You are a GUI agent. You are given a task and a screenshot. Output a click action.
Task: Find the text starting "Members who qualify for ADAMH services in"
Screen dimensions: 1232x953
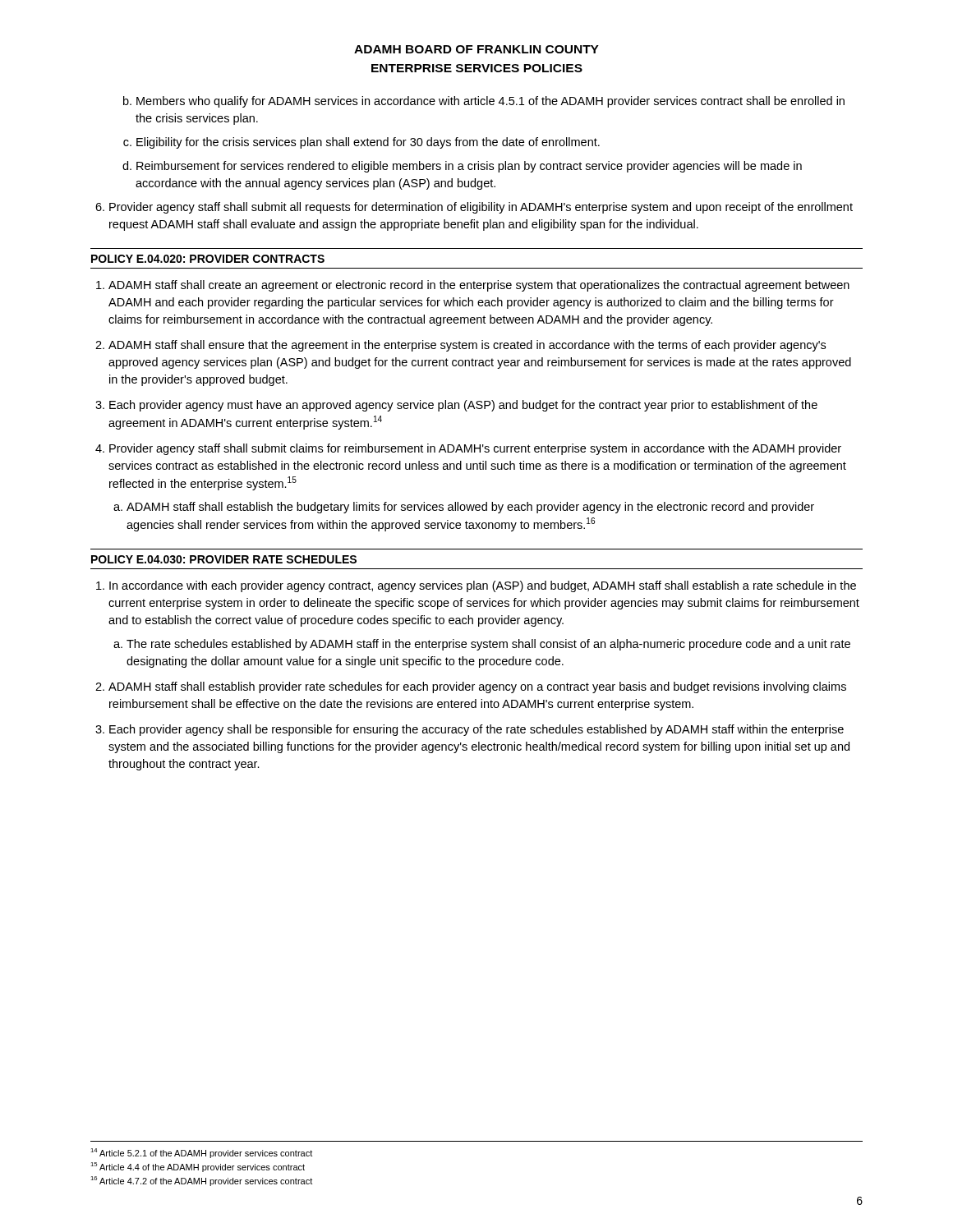point(490,109)
